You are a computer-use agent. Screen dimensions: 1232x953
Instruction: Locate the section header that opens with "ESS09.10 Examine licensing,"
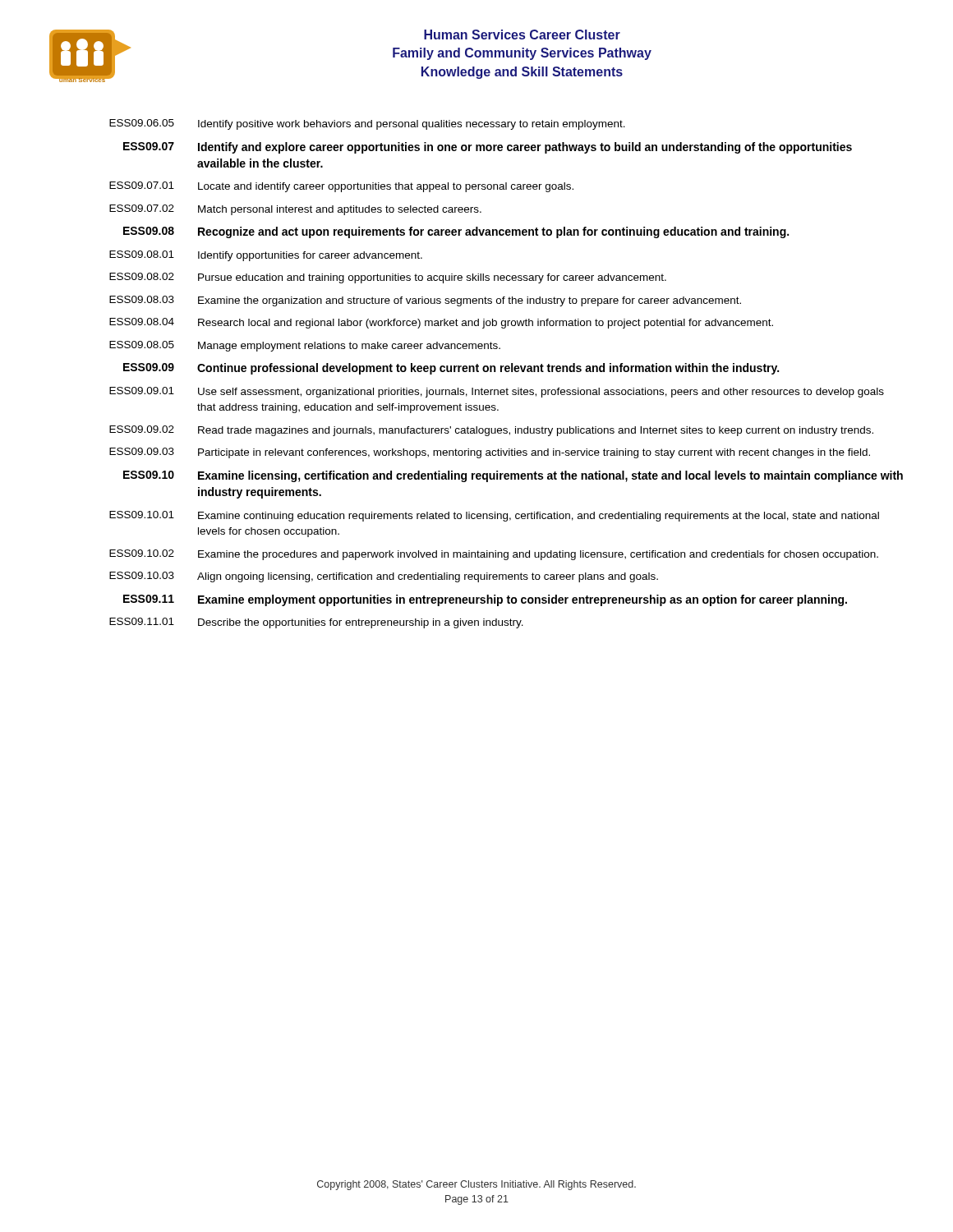tap(476, 484)
